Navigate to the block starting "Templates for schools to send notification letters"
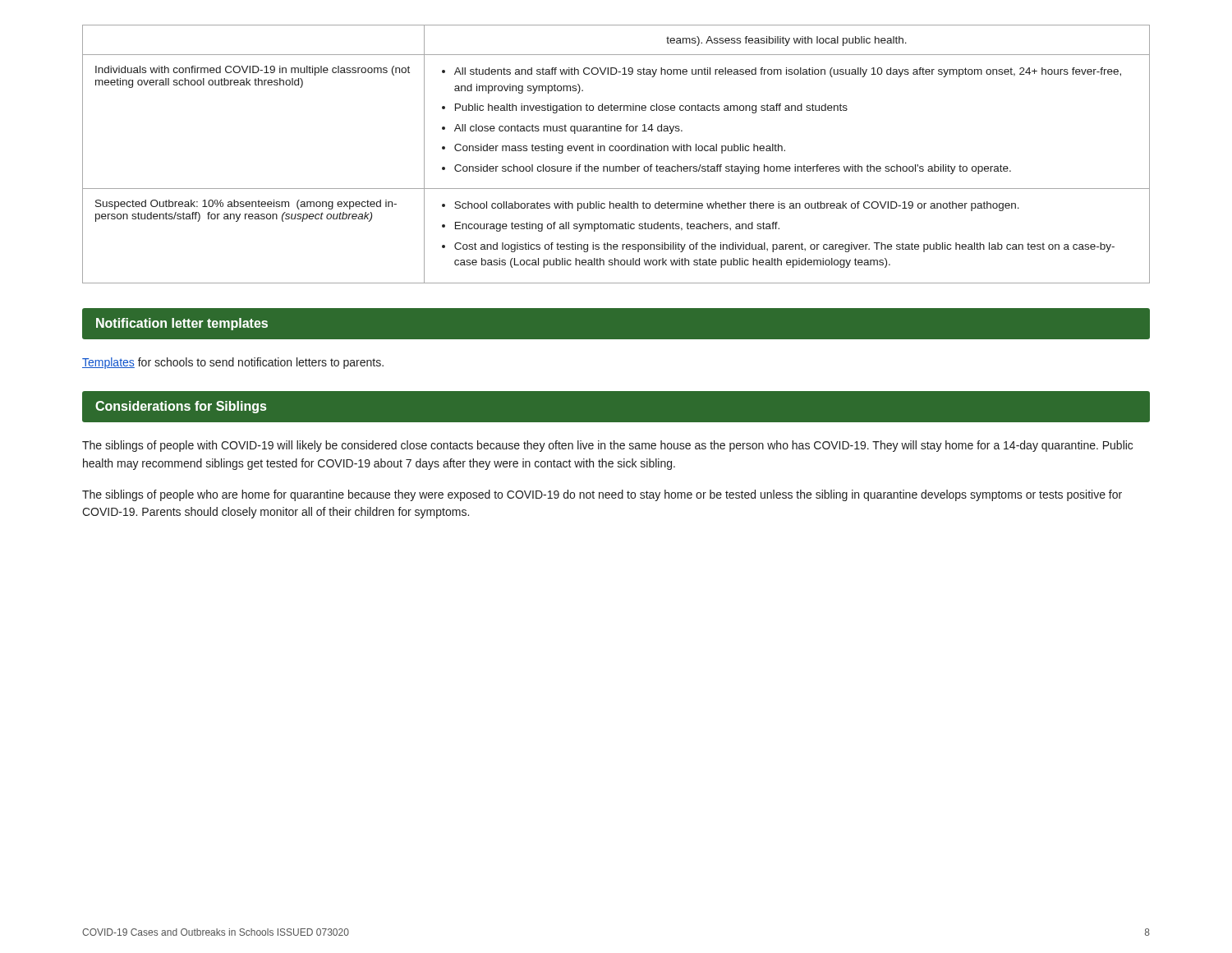 pyautogui.click(x=233, y=362)
